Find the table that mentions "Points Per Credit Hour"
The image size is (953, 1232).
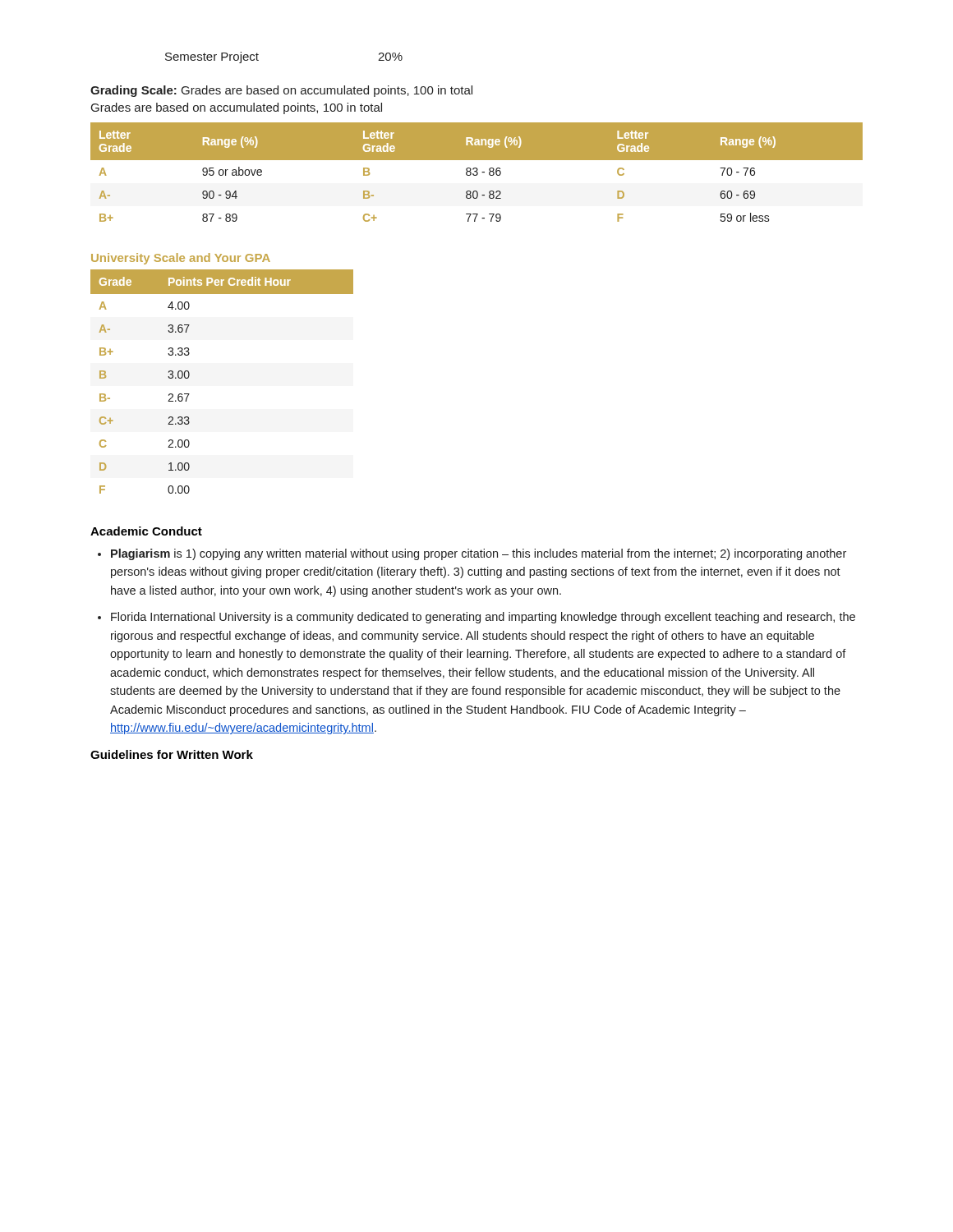pos(476,385)
